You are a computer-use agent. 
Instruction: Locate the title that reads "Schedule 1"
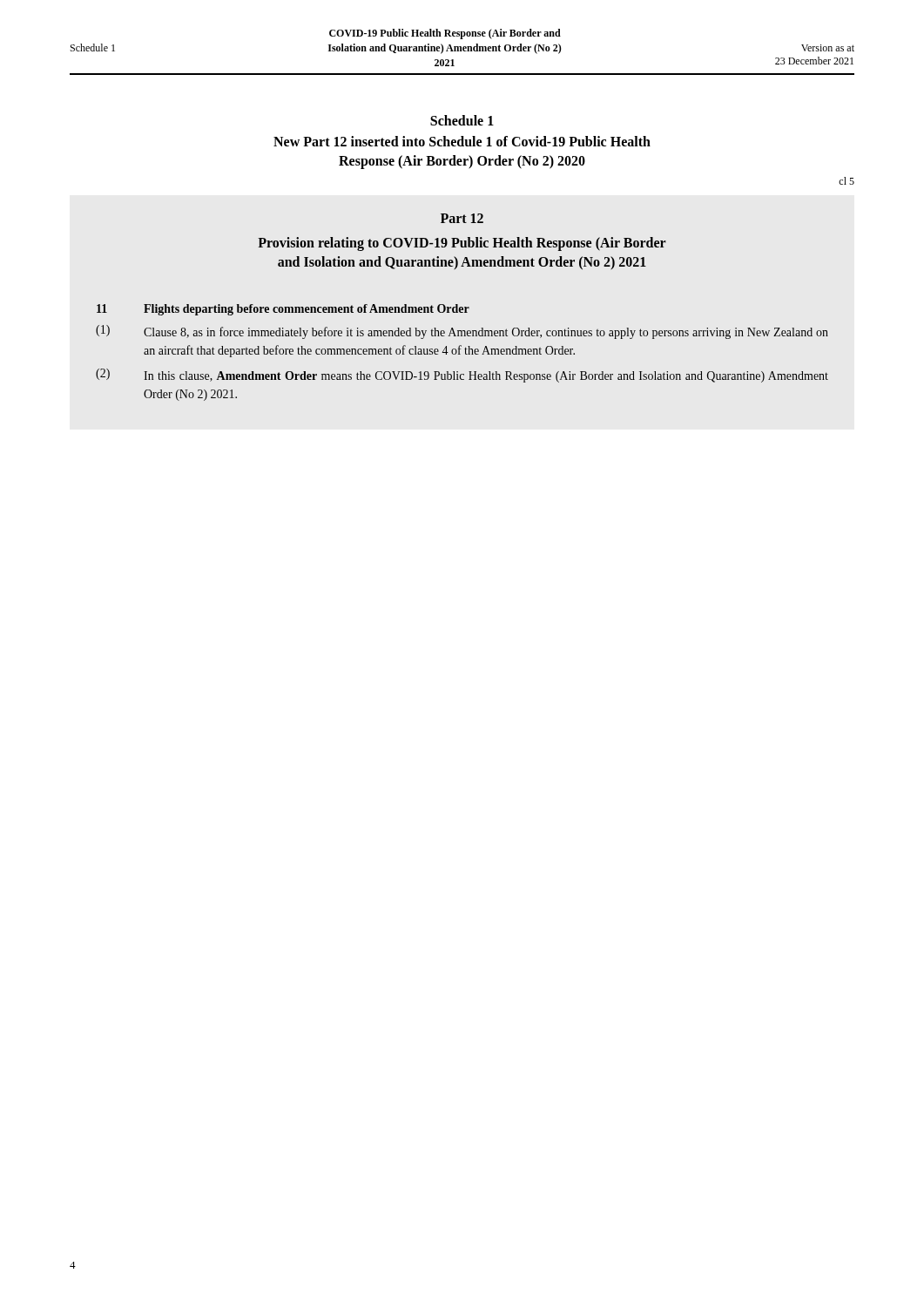[462, 121]
